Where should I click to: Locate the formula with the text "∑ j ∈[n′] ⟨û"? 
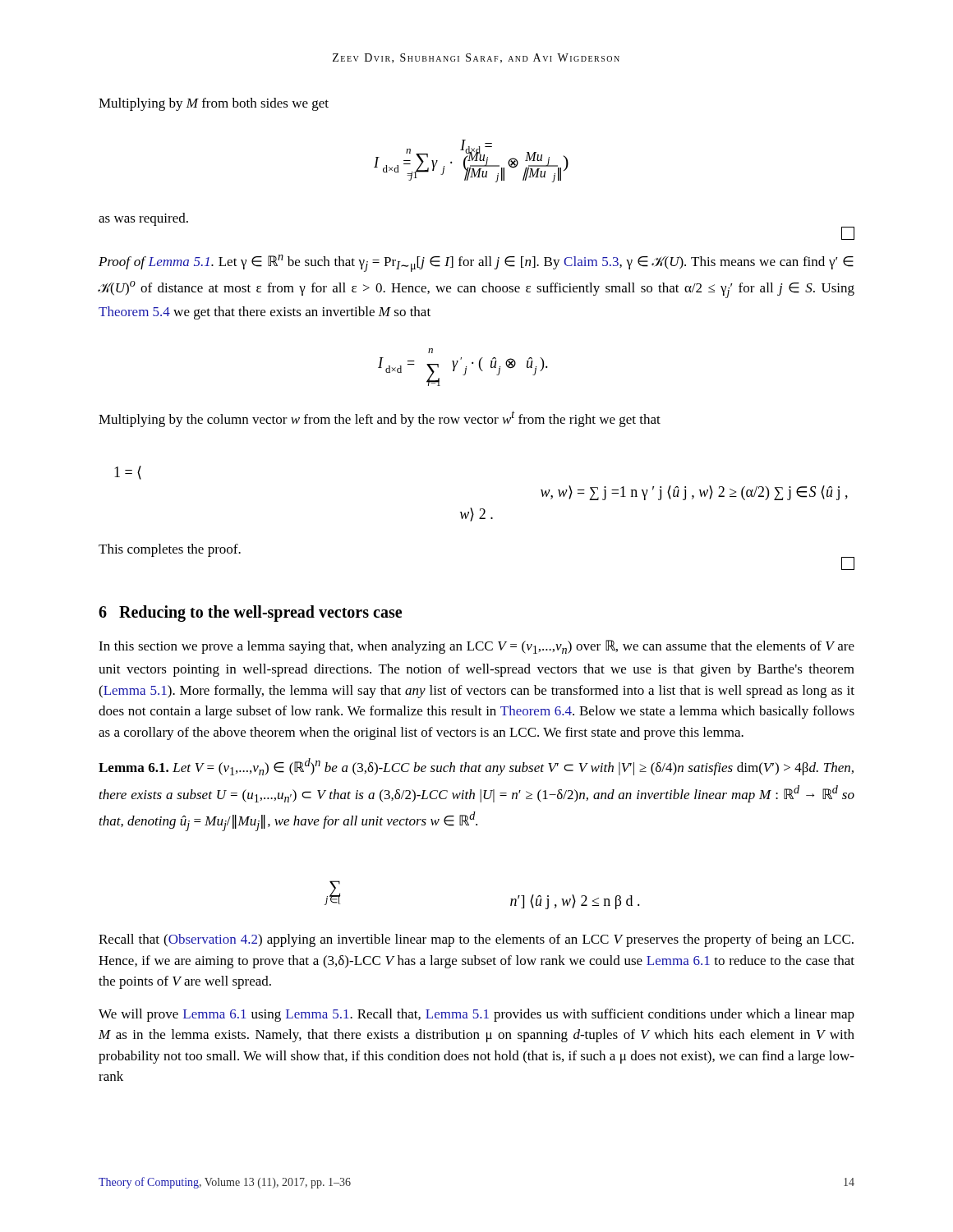pyautogui.click(x=335, y=896)
